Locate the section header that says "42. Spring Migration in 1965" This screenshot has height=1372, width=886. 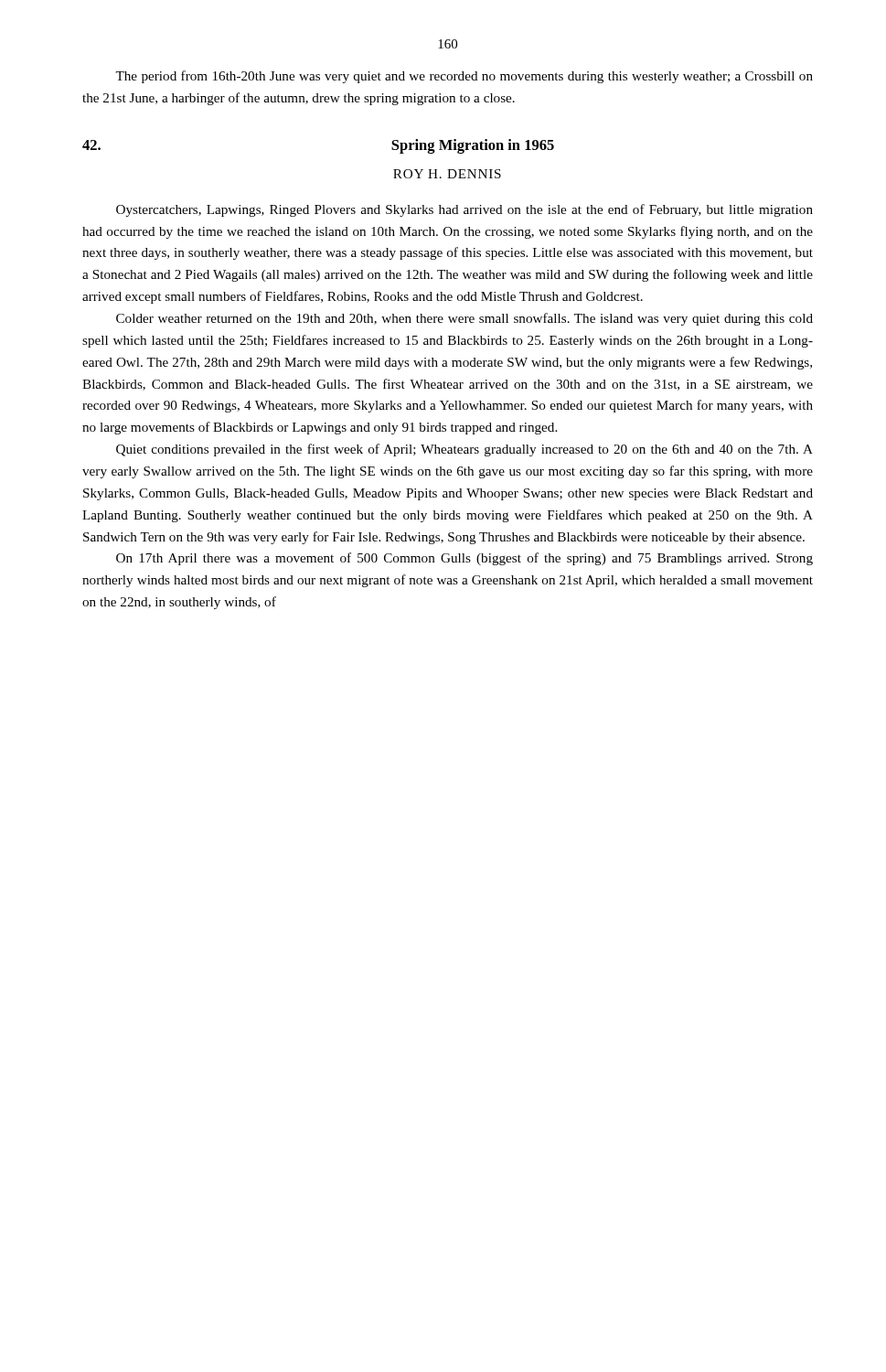448,145
